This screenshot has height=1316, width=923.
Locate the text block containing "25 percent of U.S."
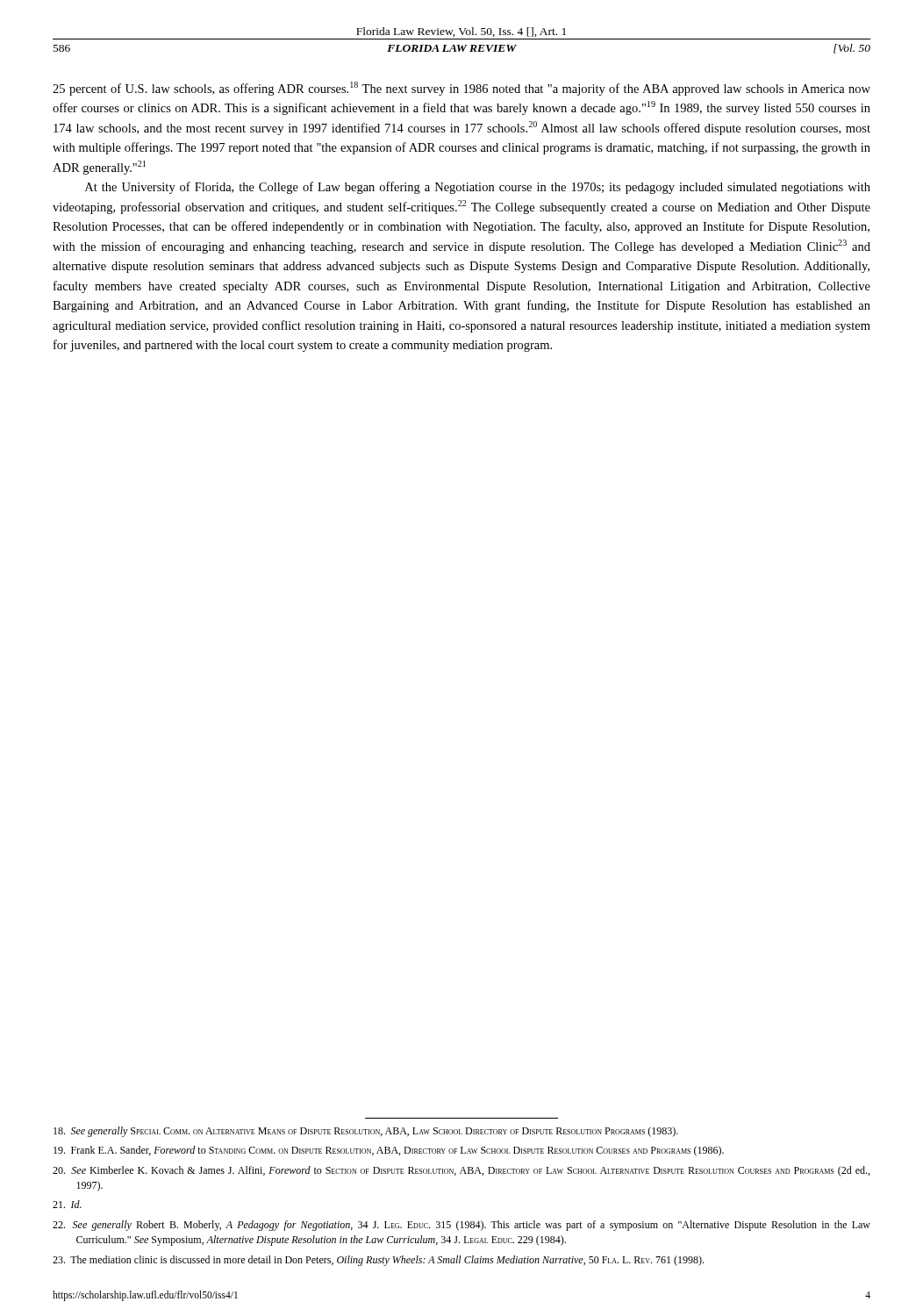click(462, 217)
